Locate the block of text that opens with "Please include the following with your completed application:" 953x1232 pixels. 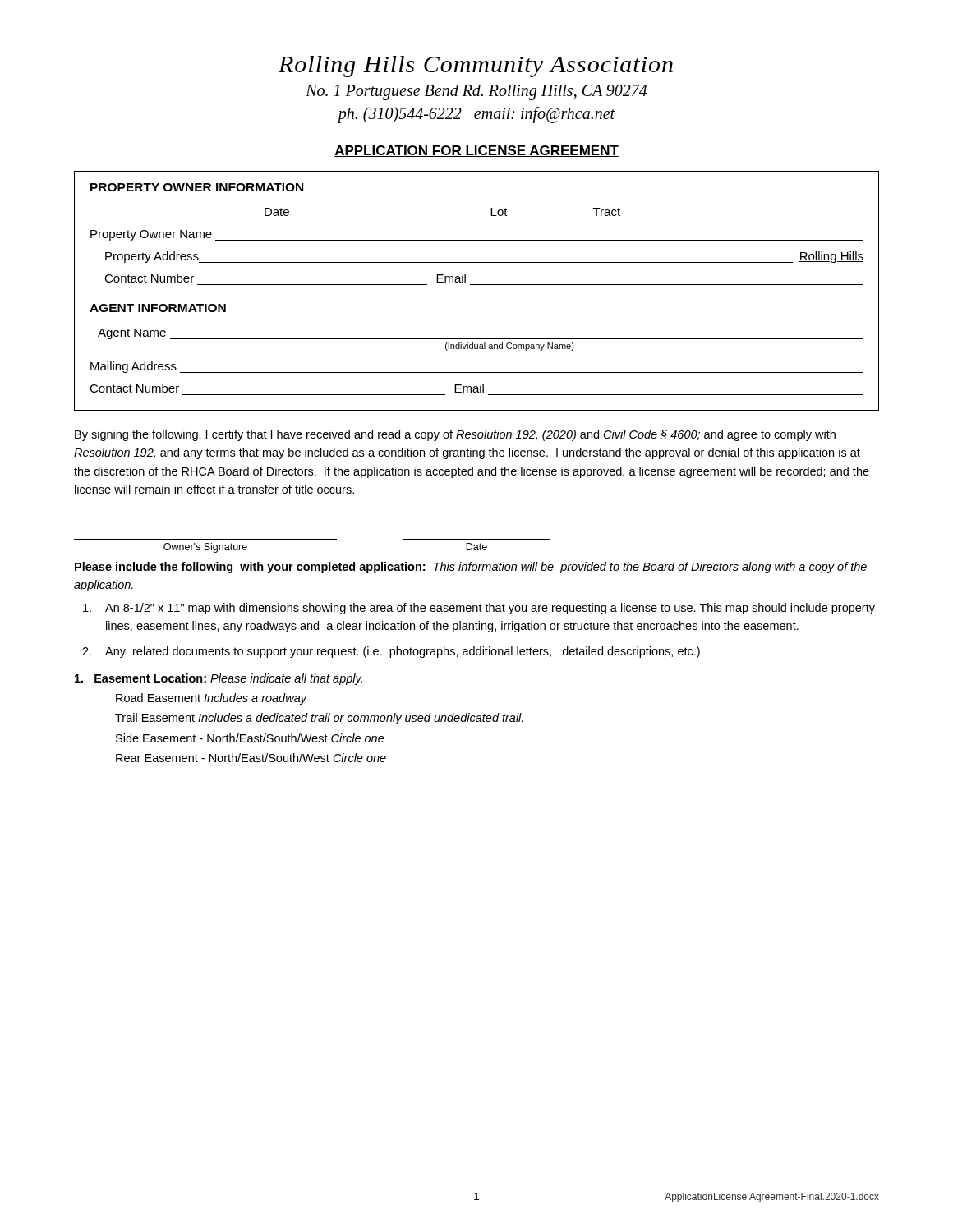point(470,576)
